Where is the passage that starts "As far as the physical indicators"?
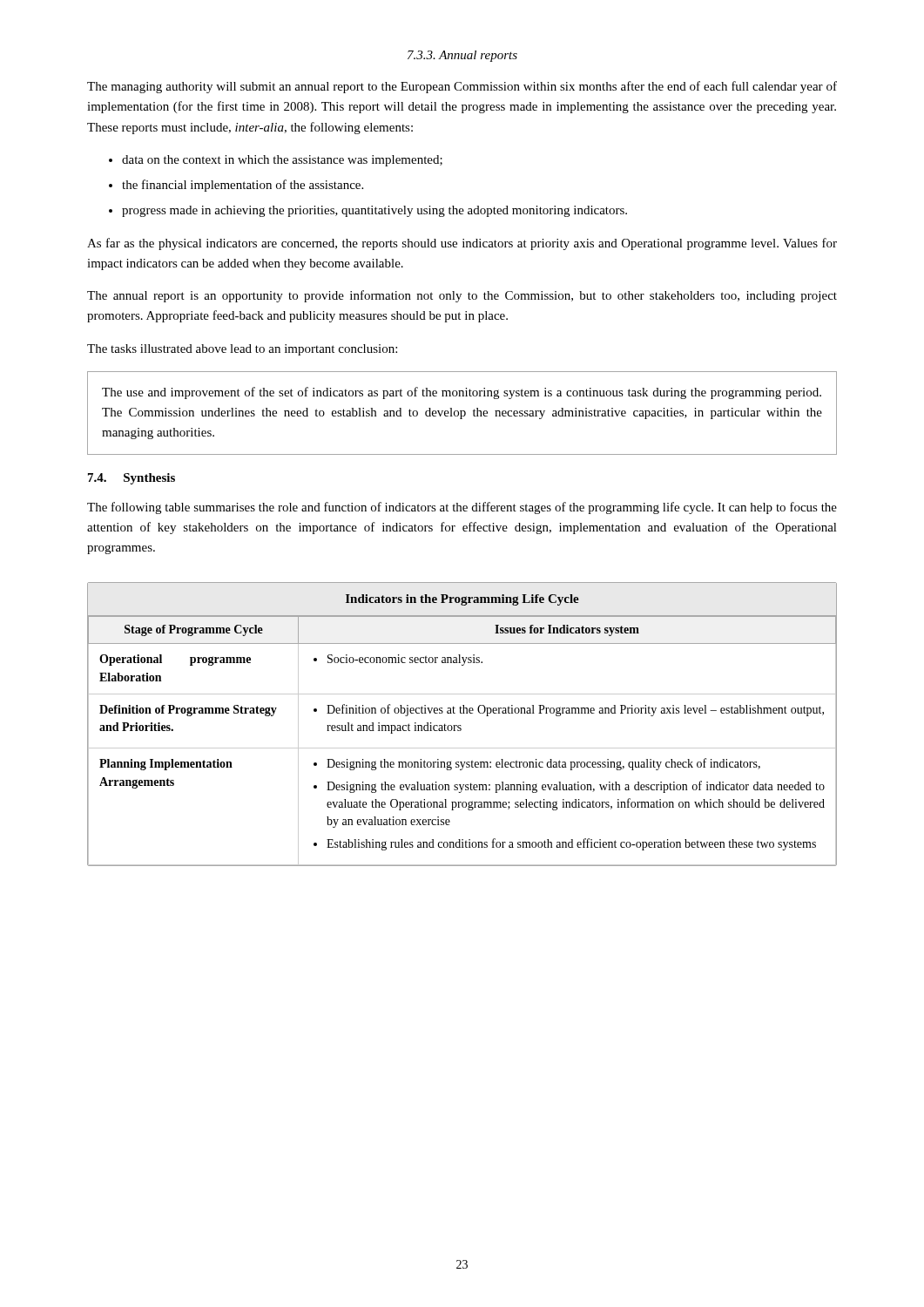 point(462,253)
